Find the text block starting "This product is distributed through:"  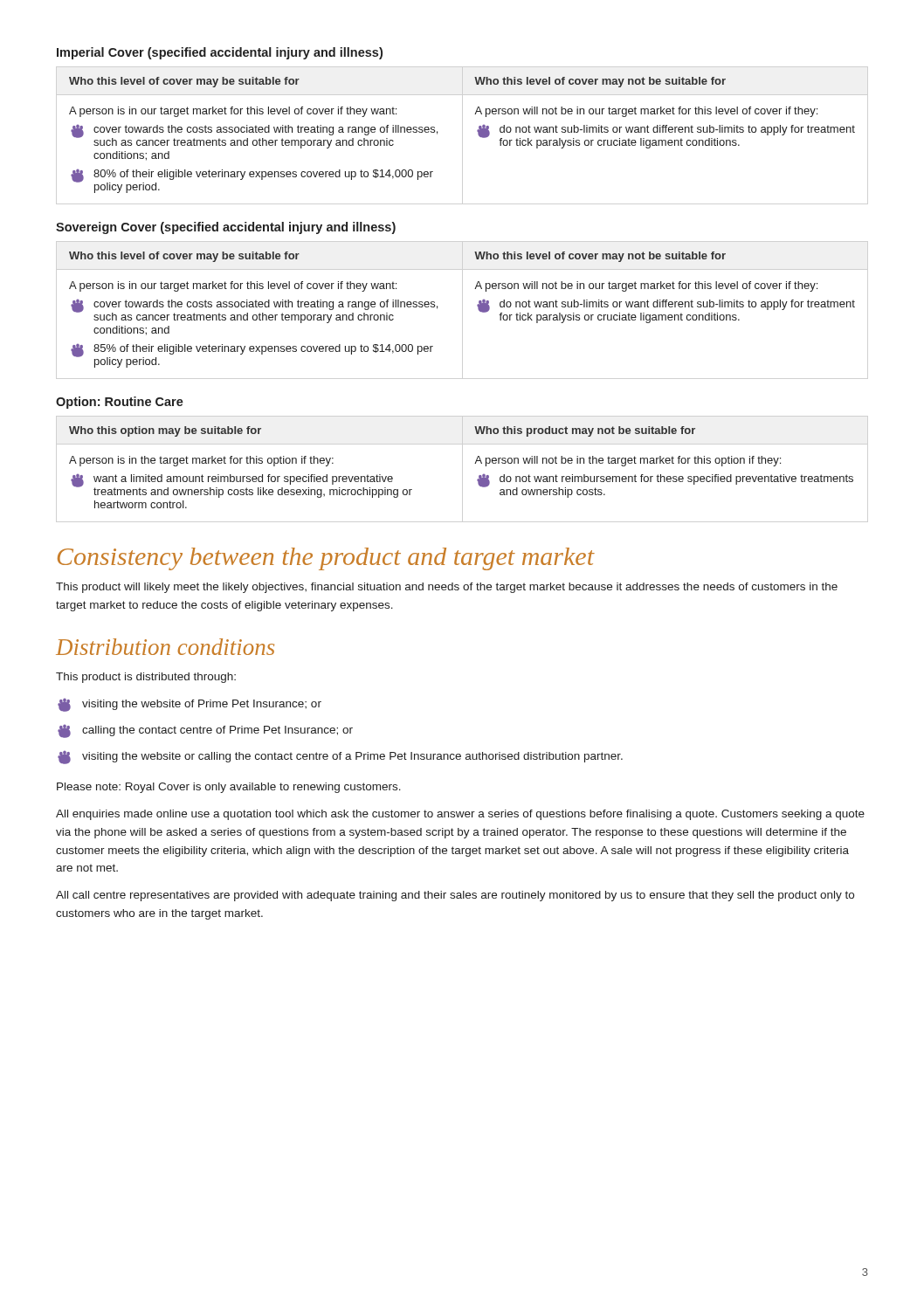coord(146,676)
